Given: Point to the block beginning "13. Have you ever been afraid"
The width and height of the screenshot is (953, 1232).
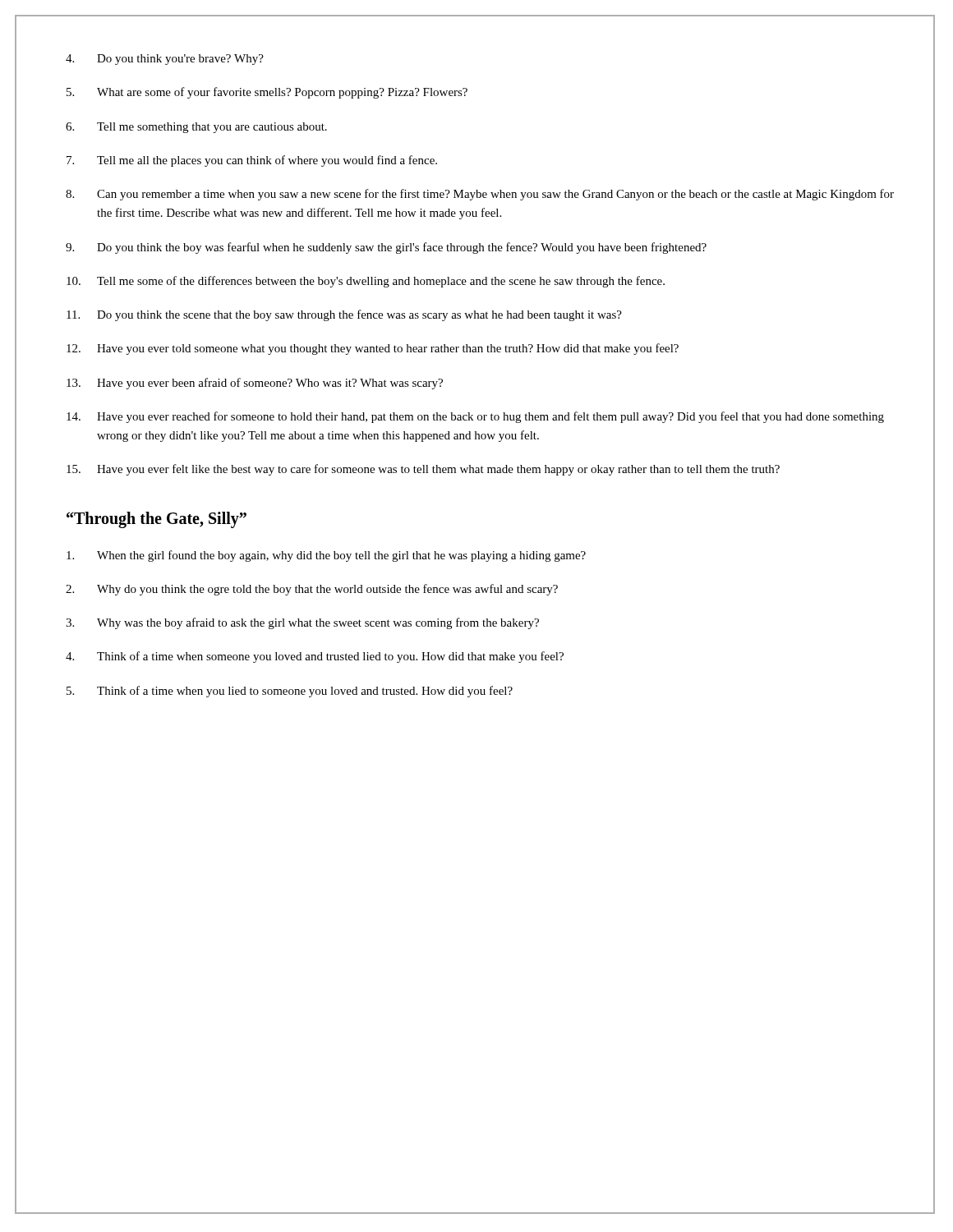Looking at the screenshot, I should point(255,384).
